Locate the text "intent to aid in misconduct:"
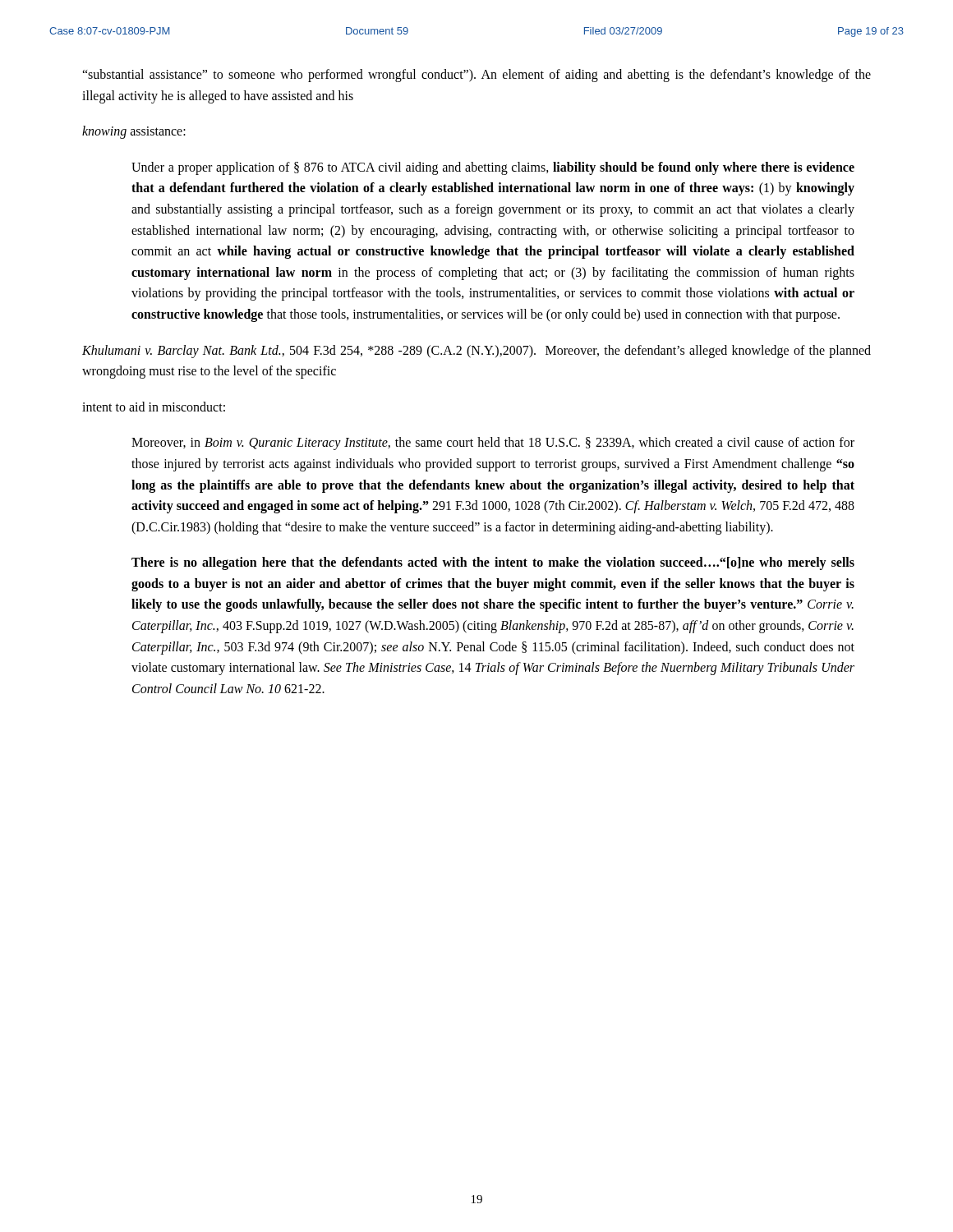The width and height of the screenshot is (953, 1232). click(154, 407)
